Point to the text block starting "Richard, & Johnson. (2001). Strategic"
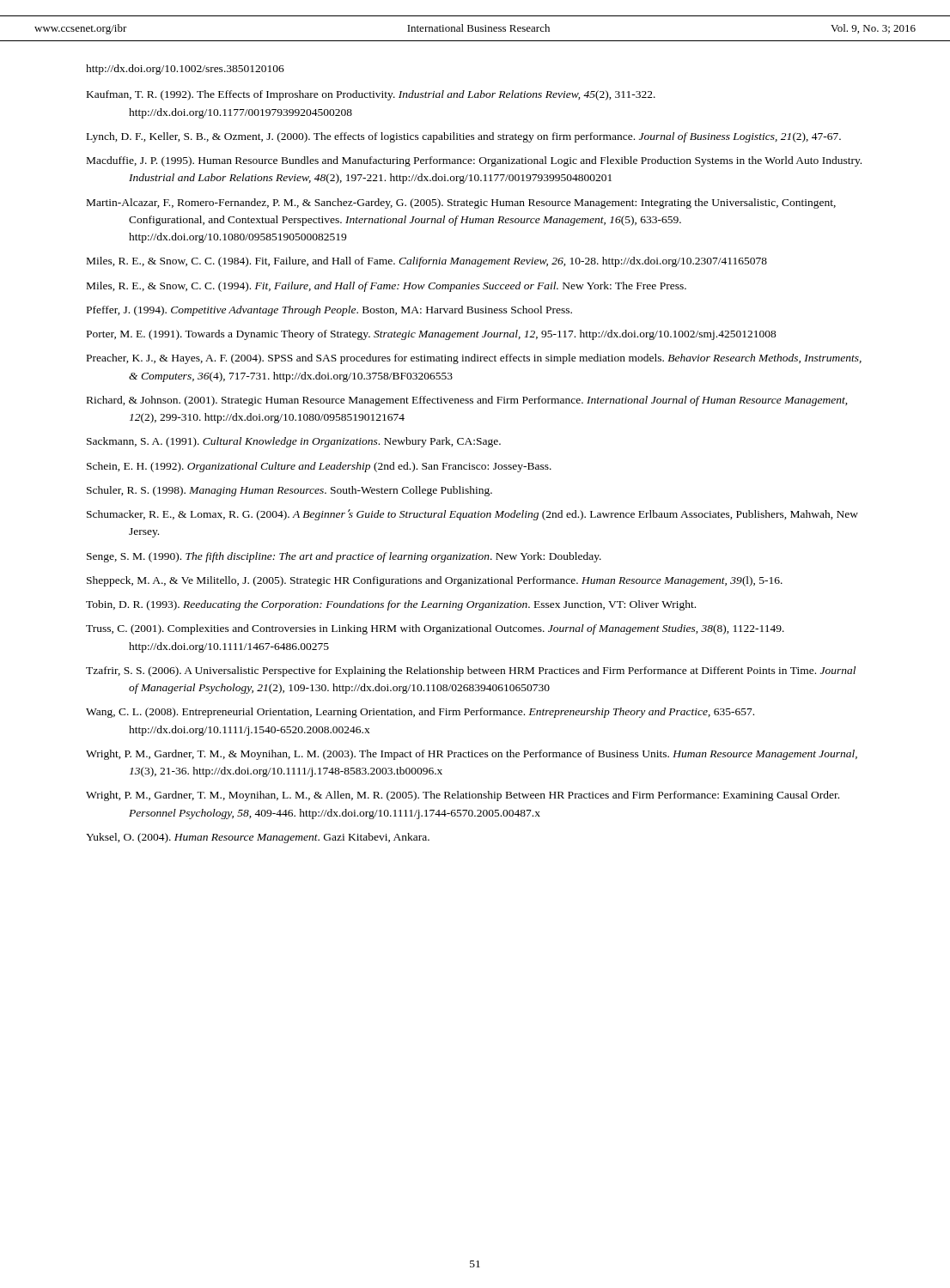The width and height of the screenshot is (950, 1288). (467, 408)
